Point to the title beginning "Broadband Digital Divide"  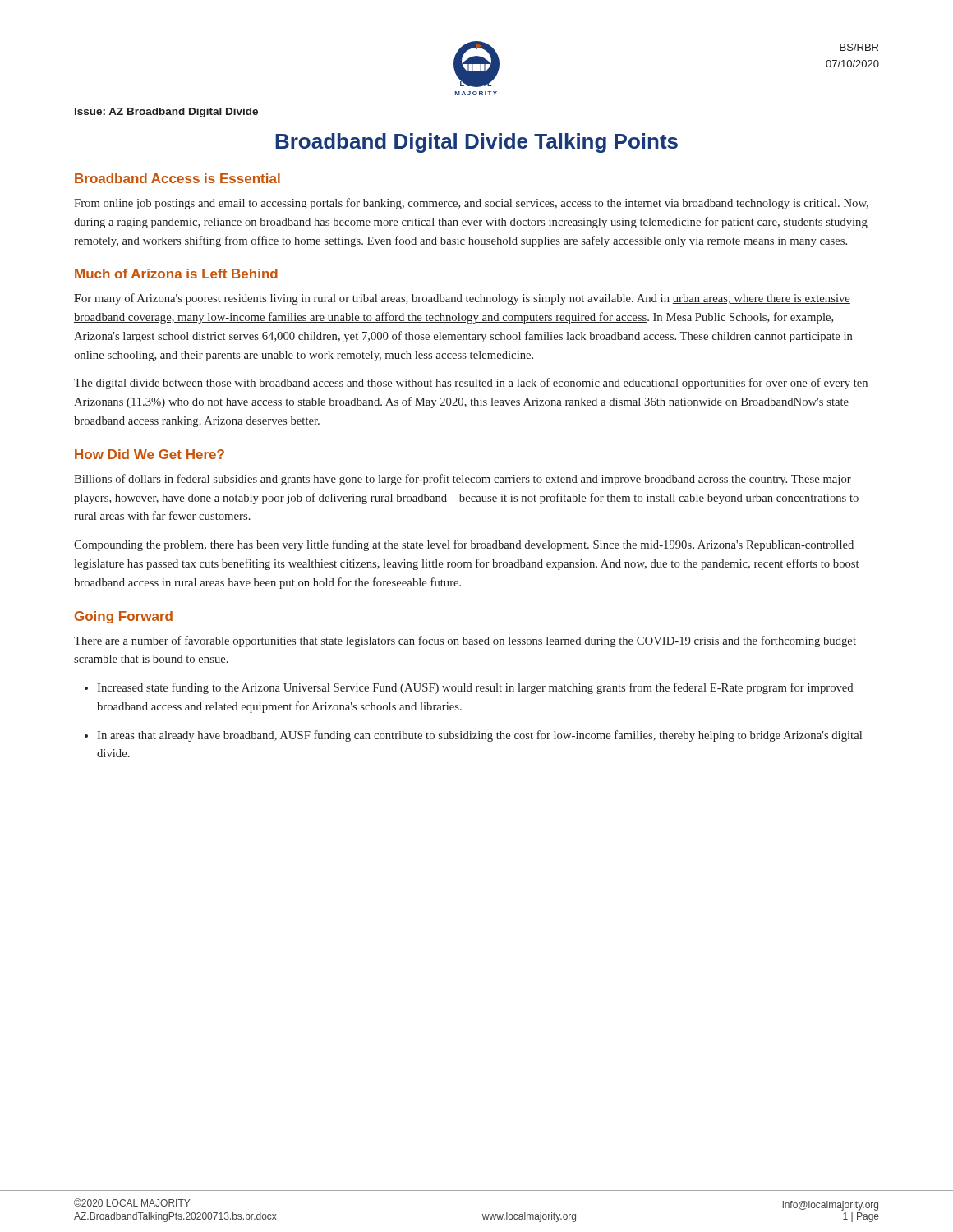click(x=476, y=141)
